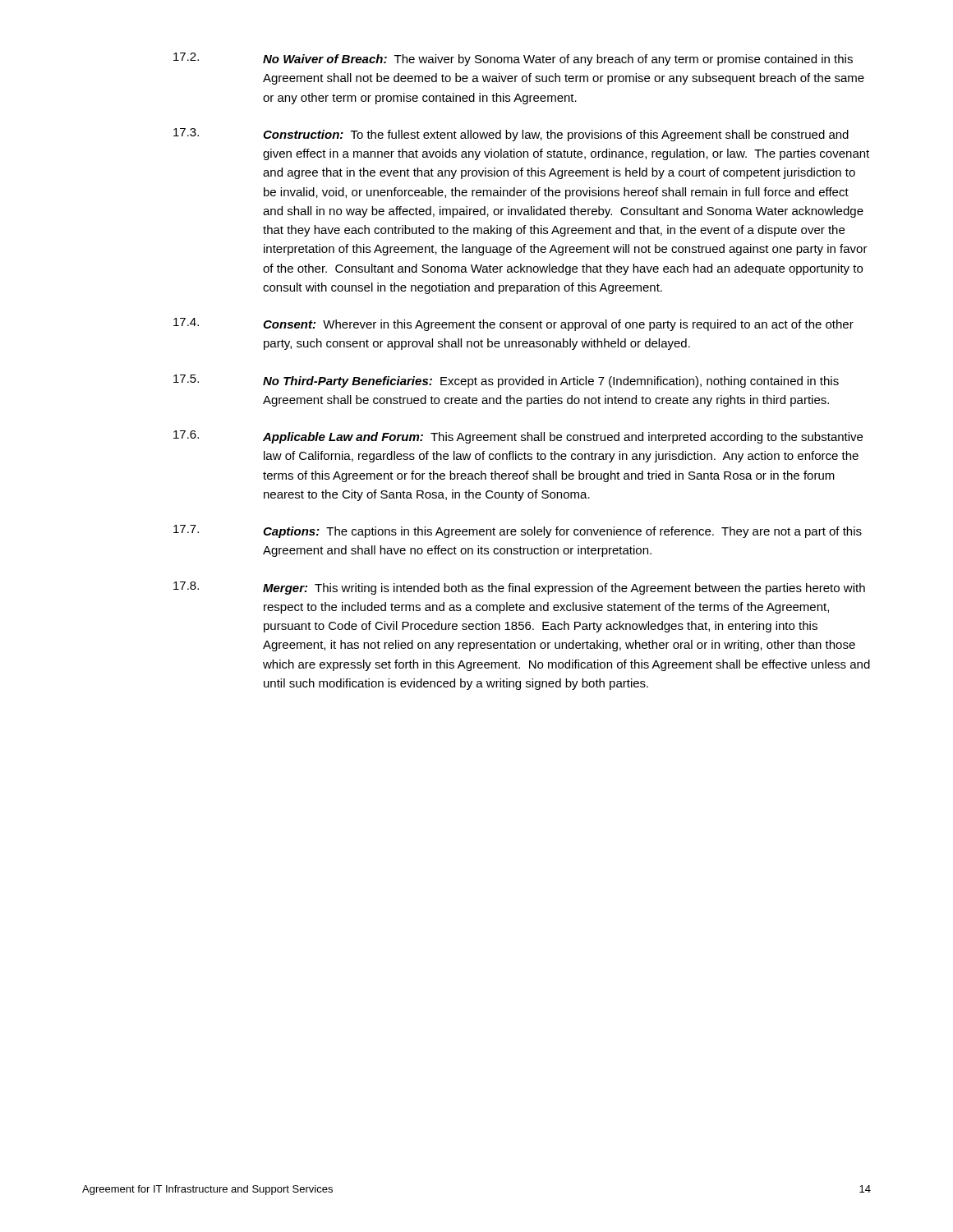Viewport: 953px width, 1232px height.
Task: Navigate to the text starting "17.5. No Third-Party Beneficiaries: Except as"
Action: coord(522,390)
